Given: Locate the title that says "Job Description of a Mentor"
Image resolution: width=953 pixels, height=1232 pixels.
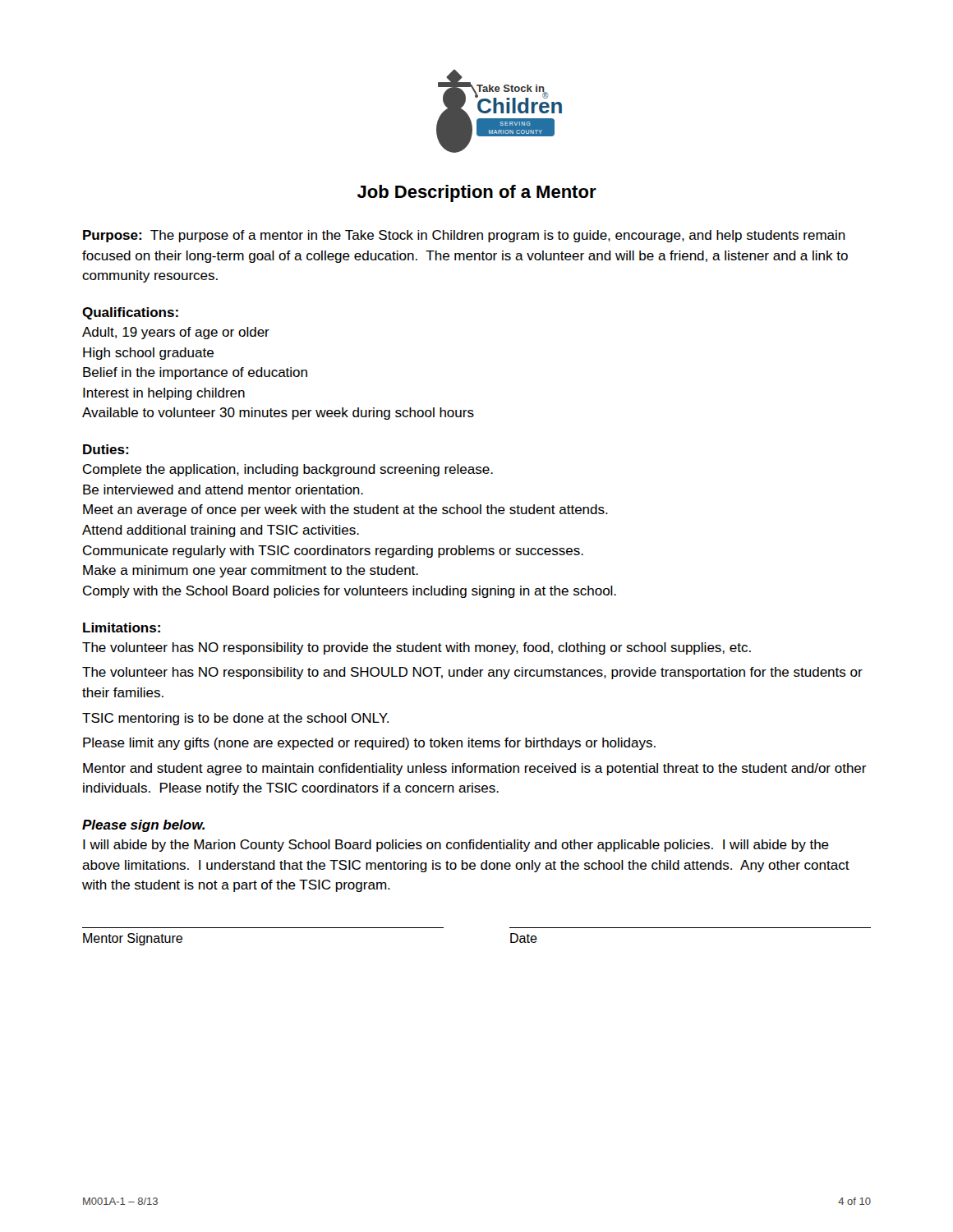Looking at the screenshot, I should point(476,192).
